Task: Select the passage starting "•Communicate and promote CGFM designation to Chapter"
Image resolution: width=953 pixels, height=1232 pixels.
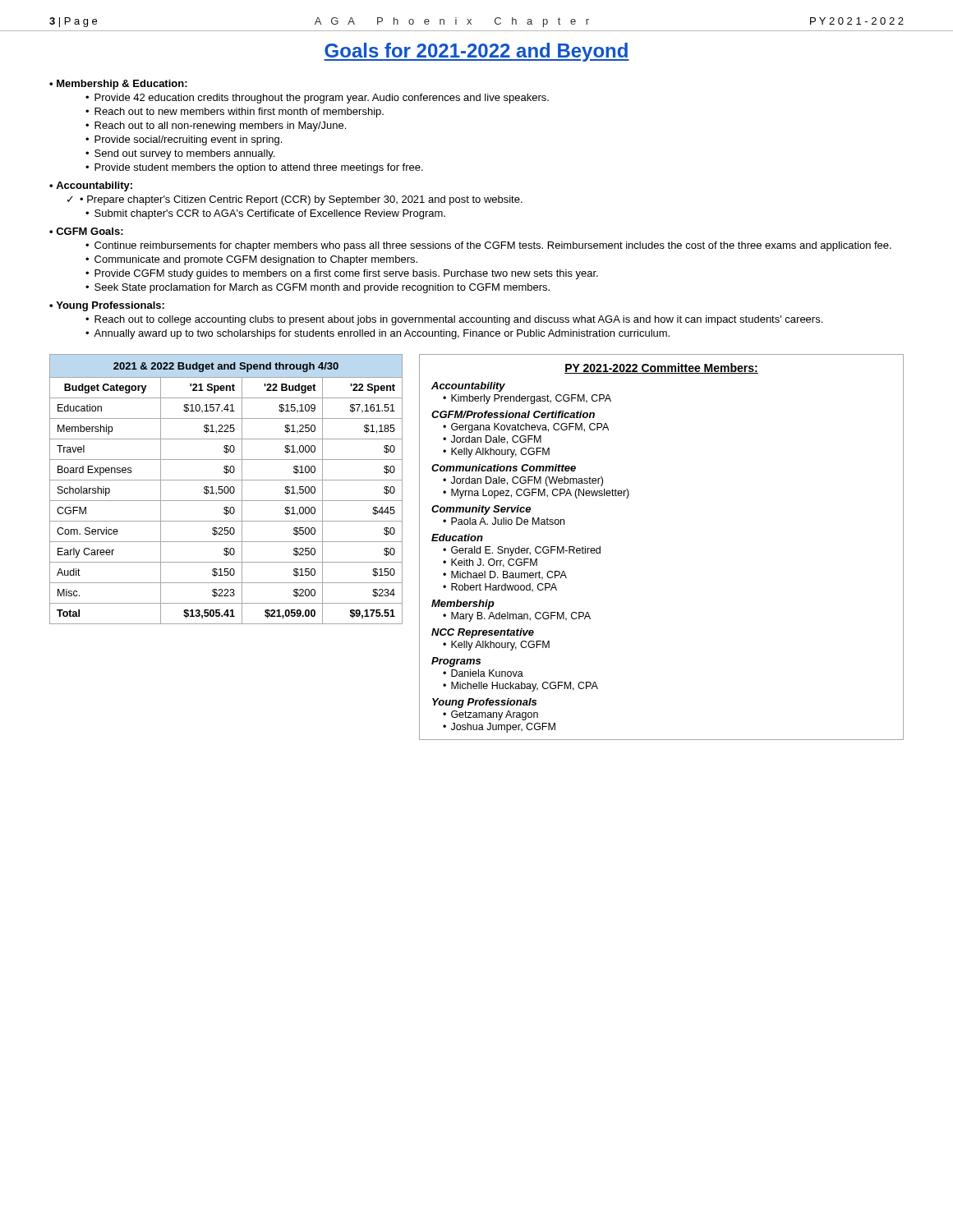Action: pos(252,259)
